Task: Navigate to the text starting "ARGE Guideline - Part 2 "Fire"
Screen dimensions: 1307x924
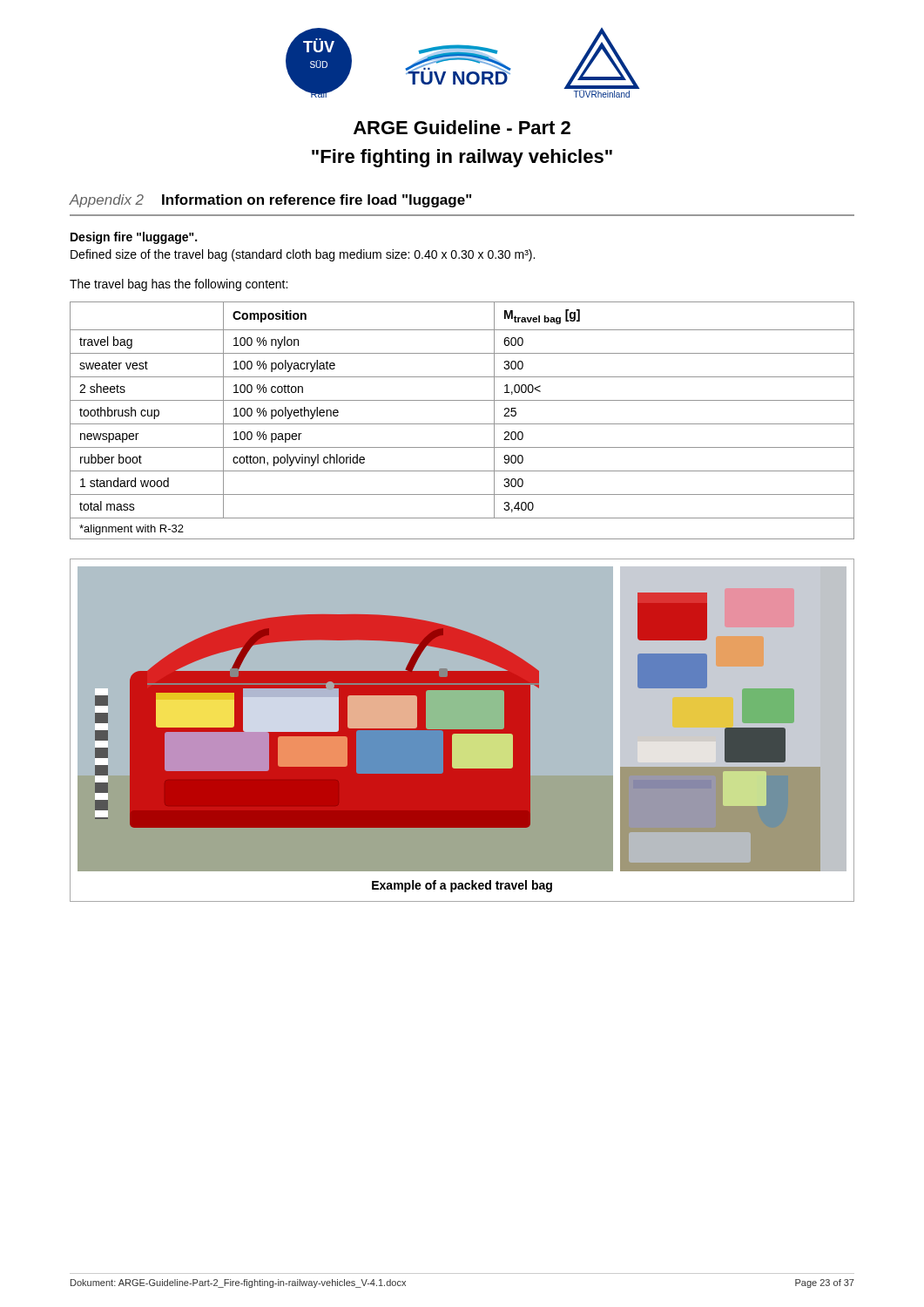Action: pyautogui.click(x=462, y=142)
